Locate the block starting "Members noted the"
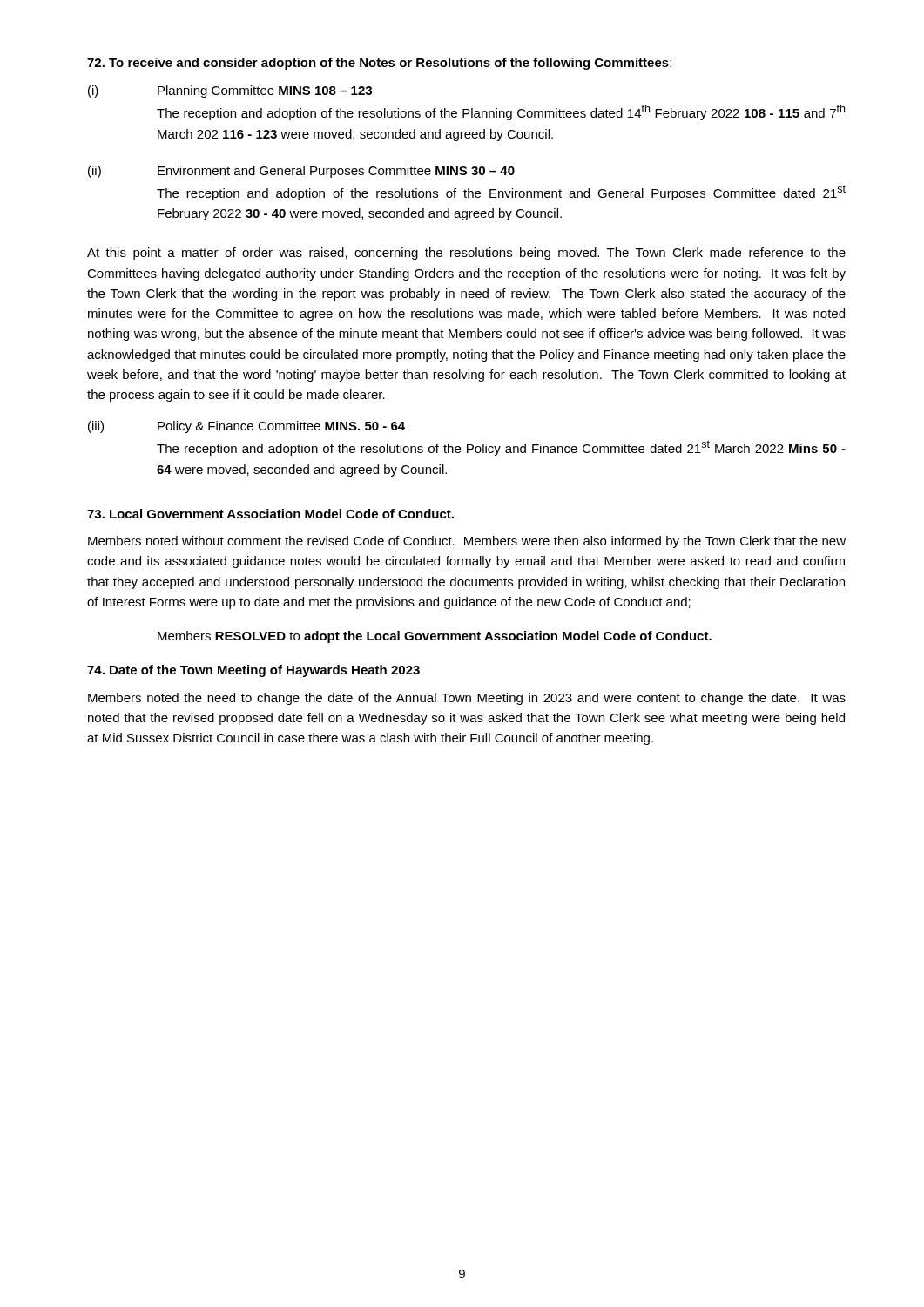924x1307 pixels. click(x=466, y=717)
